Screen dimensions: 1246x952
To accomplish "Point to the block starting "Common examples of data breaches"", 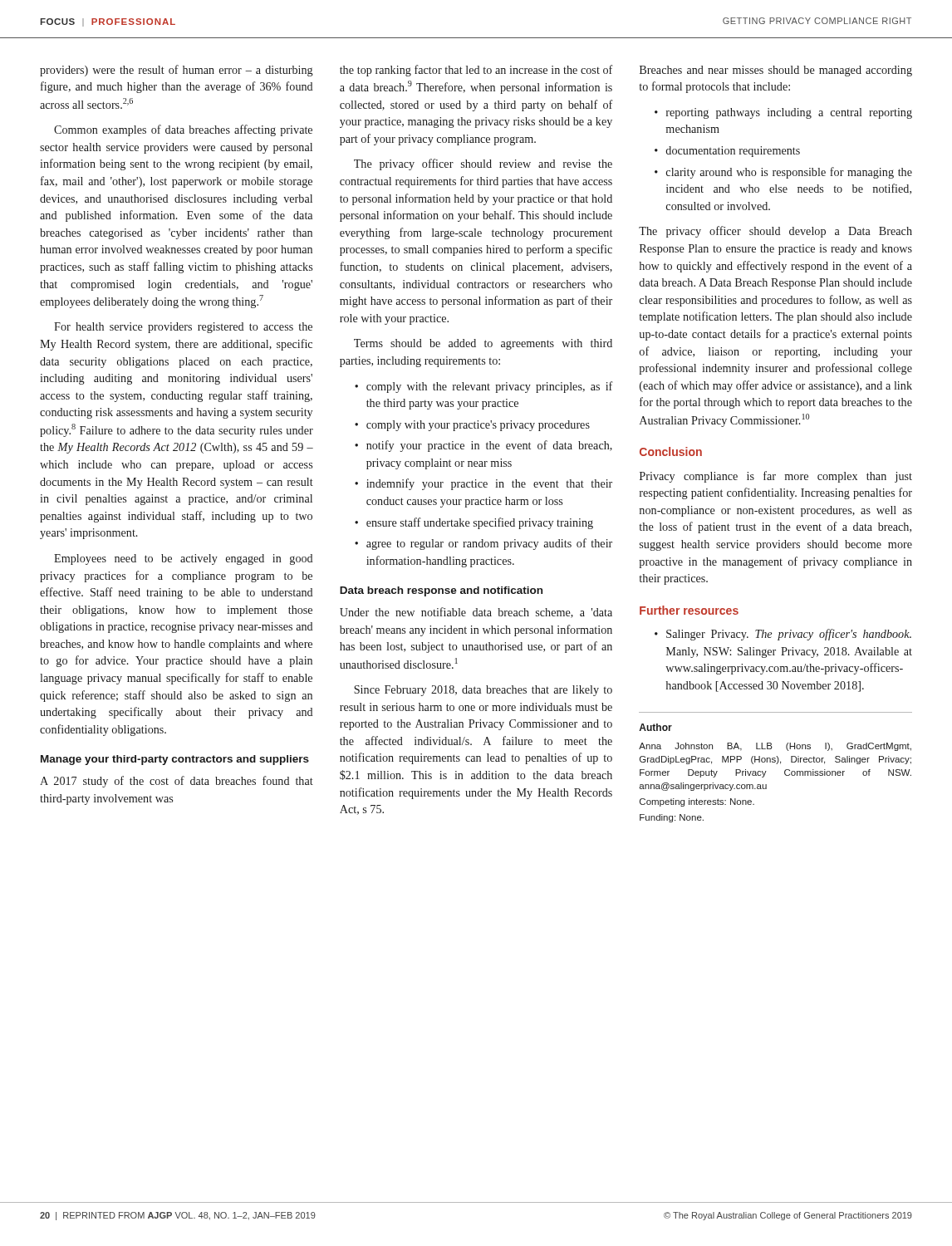I will 176,216.
